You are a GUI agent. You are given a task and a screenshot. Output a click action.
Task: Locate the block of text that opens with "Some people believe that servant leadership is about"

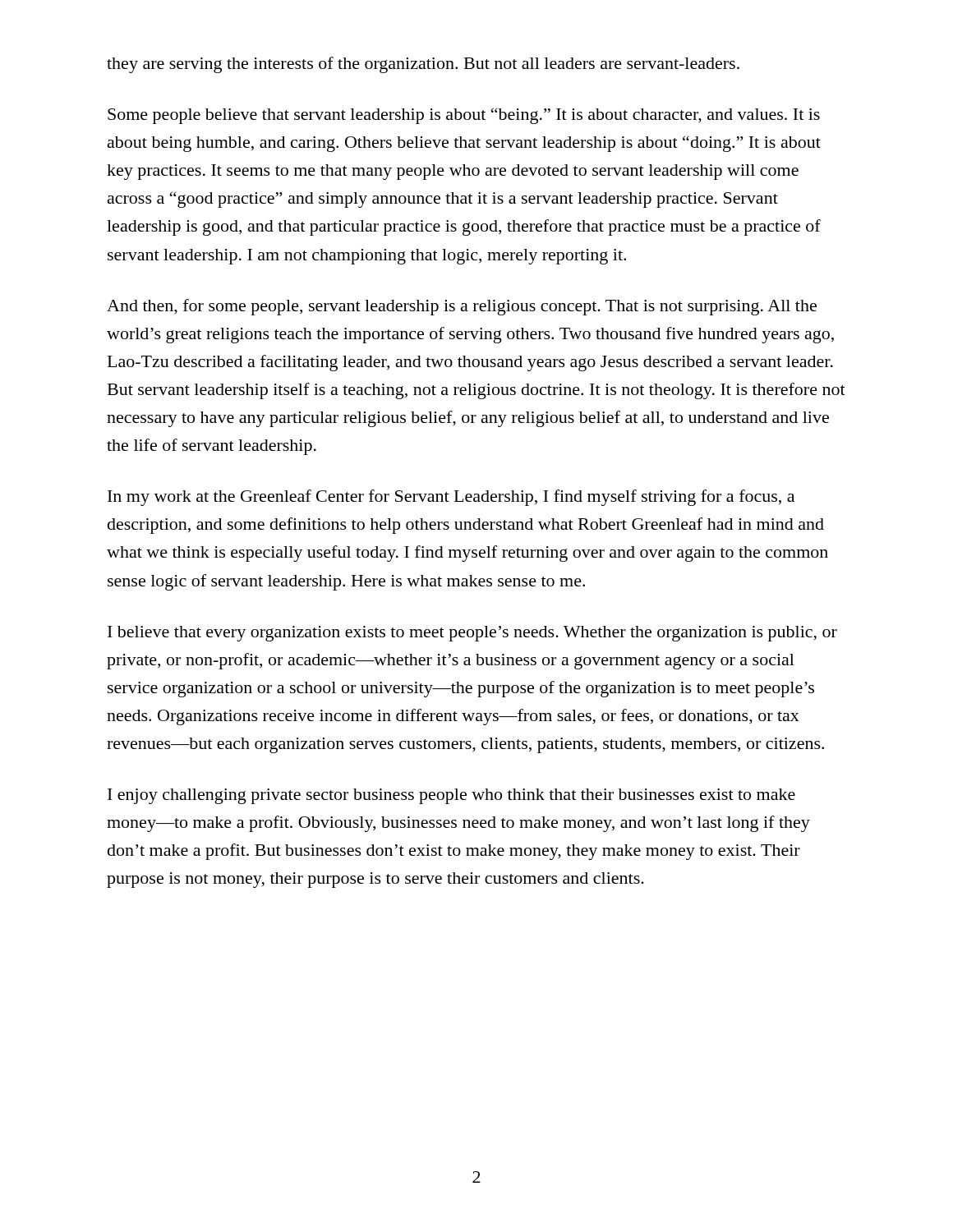[476, 184]
